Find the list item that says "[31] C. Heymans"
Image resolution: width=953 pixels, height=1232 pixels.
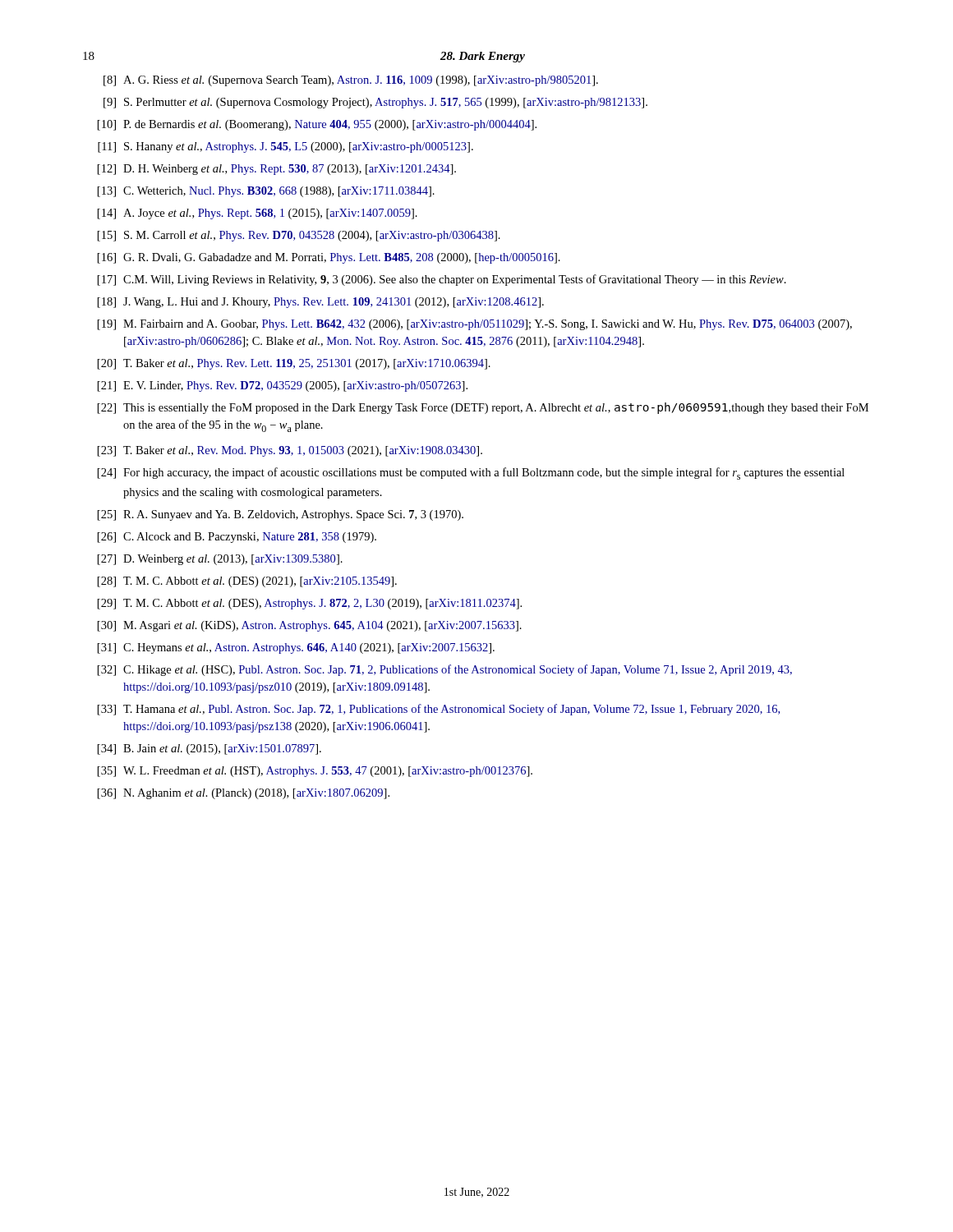(x=476, y=648)
